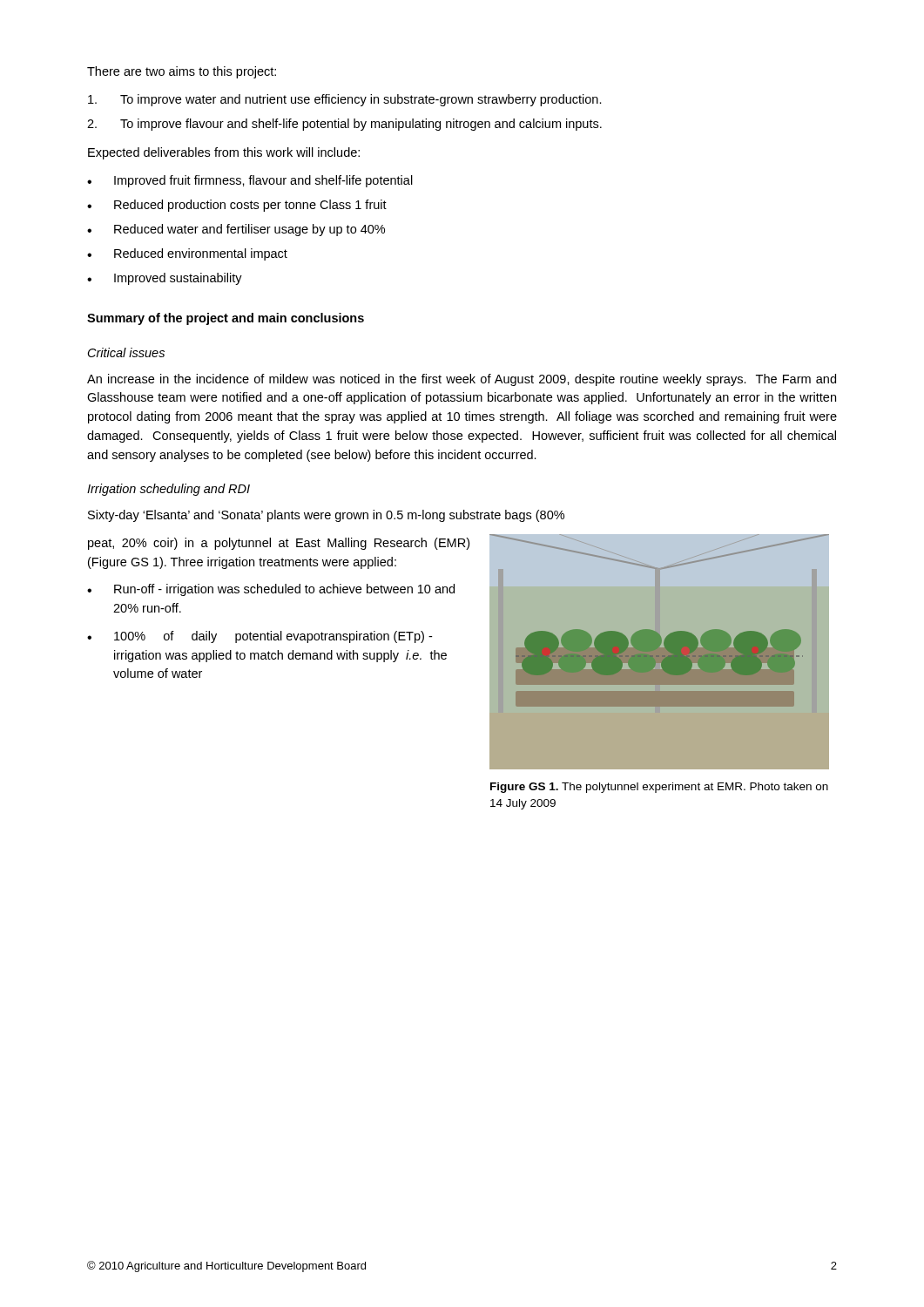Point to the passage starting "Figure GS 1. The polytunnel experiment"
Viewport: 924px width, 1307px height.
(659, 795)
